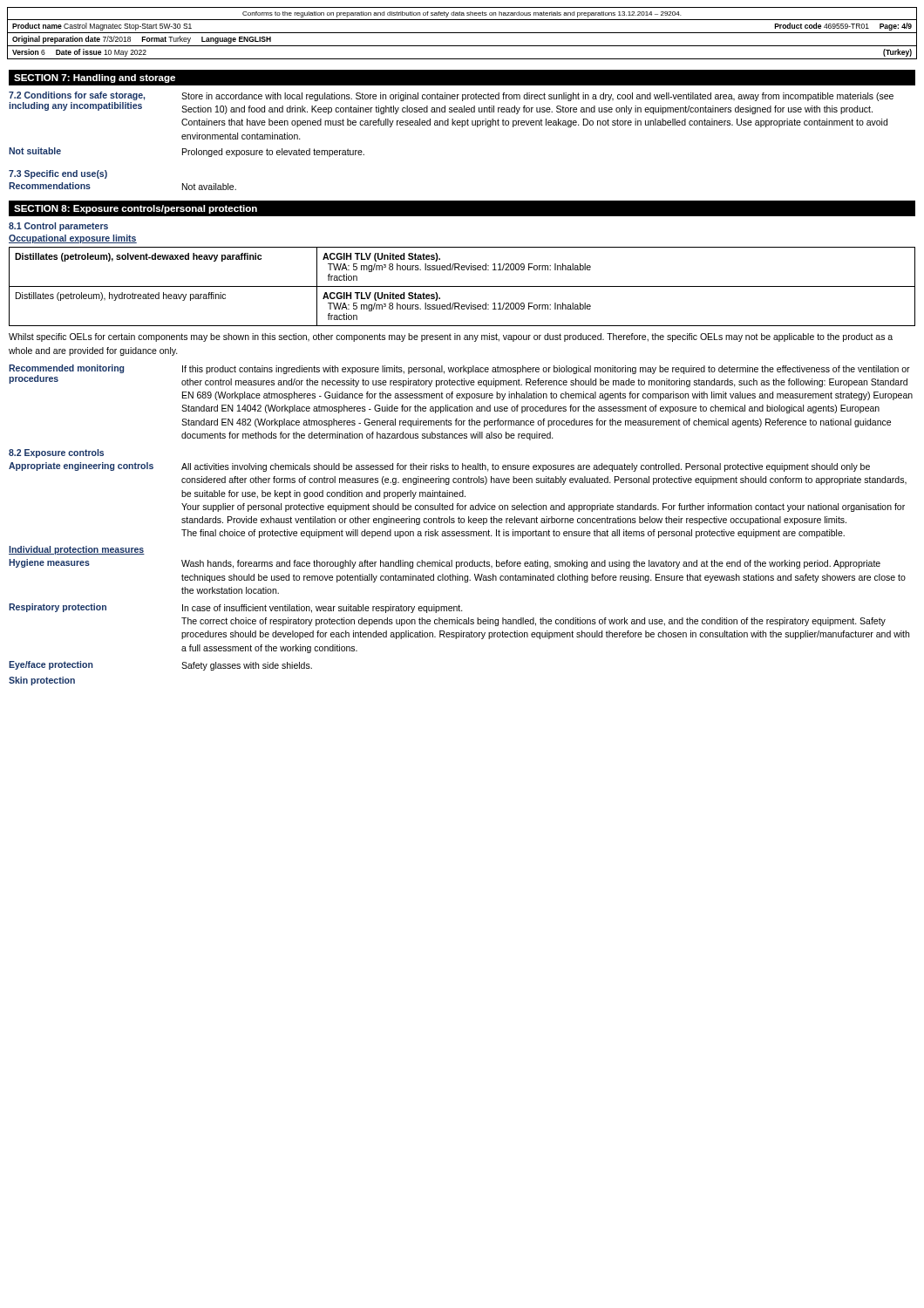The image size is (924, 1308).
Task: Locate the text that reads "Individual protection measures"
Action: 76,550
